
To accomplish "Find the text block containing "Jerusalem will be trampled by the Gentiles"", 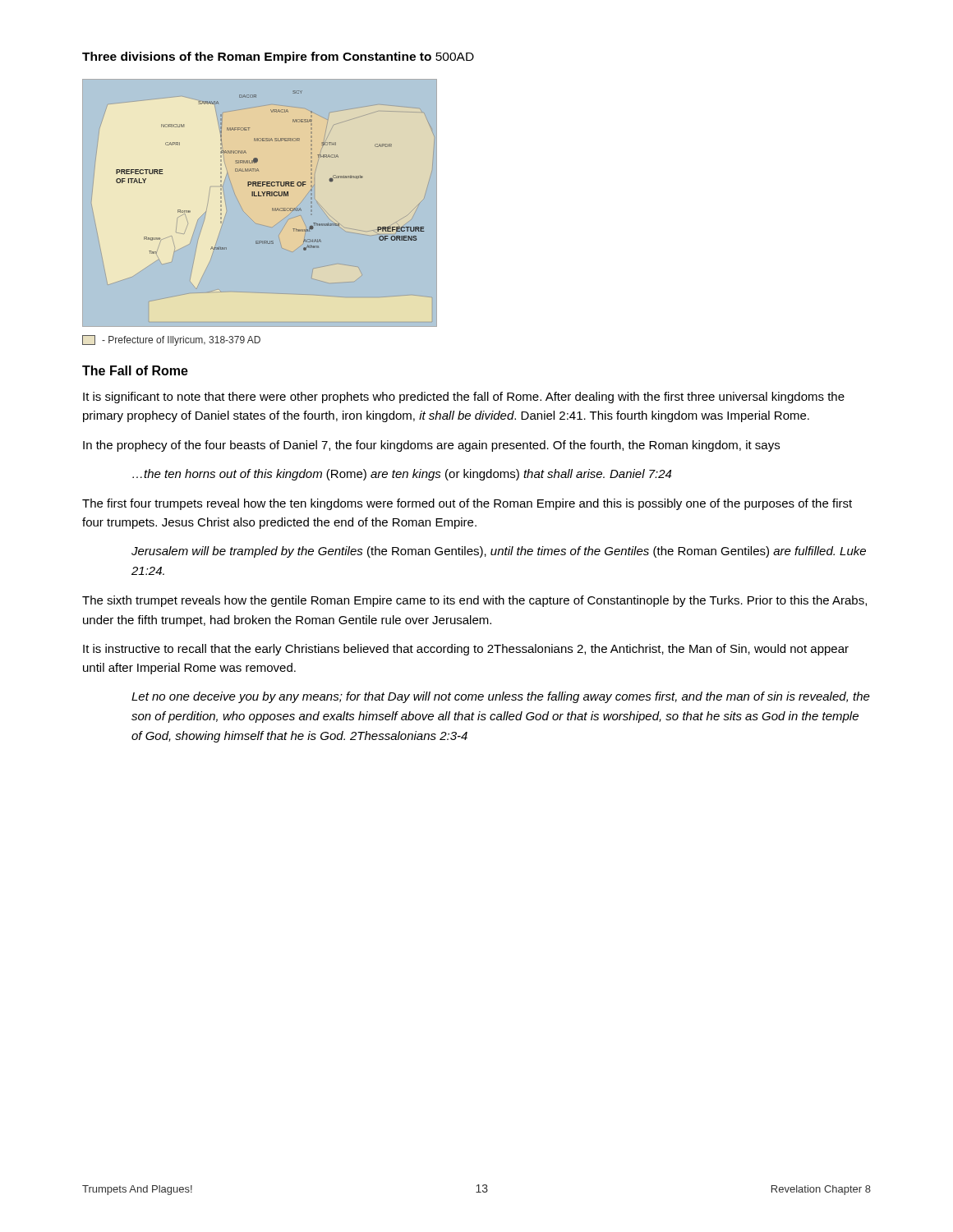I will (x=499, y=561).
